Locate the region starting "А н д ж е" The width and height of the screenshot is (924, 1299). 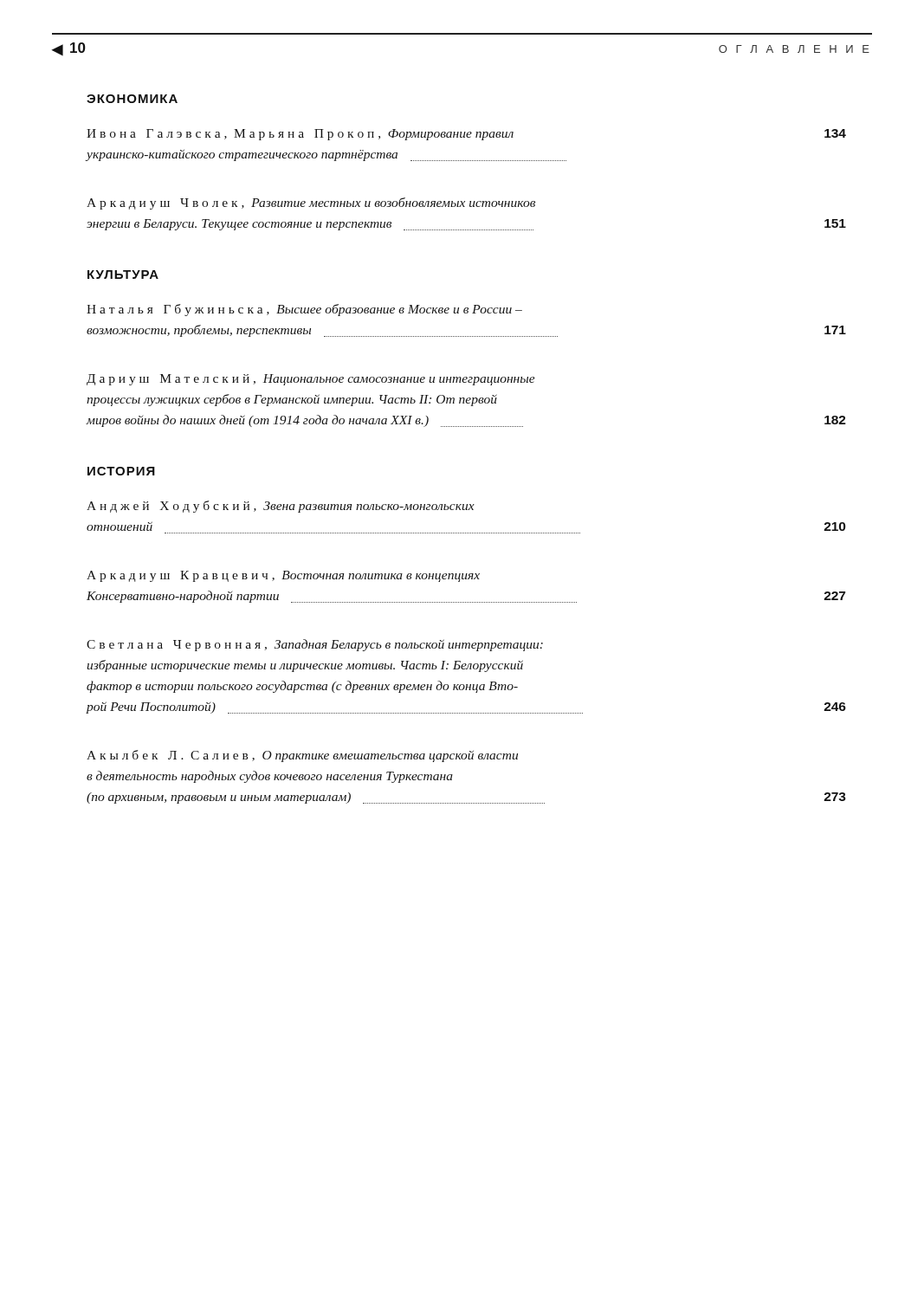[x=466, y=516]
